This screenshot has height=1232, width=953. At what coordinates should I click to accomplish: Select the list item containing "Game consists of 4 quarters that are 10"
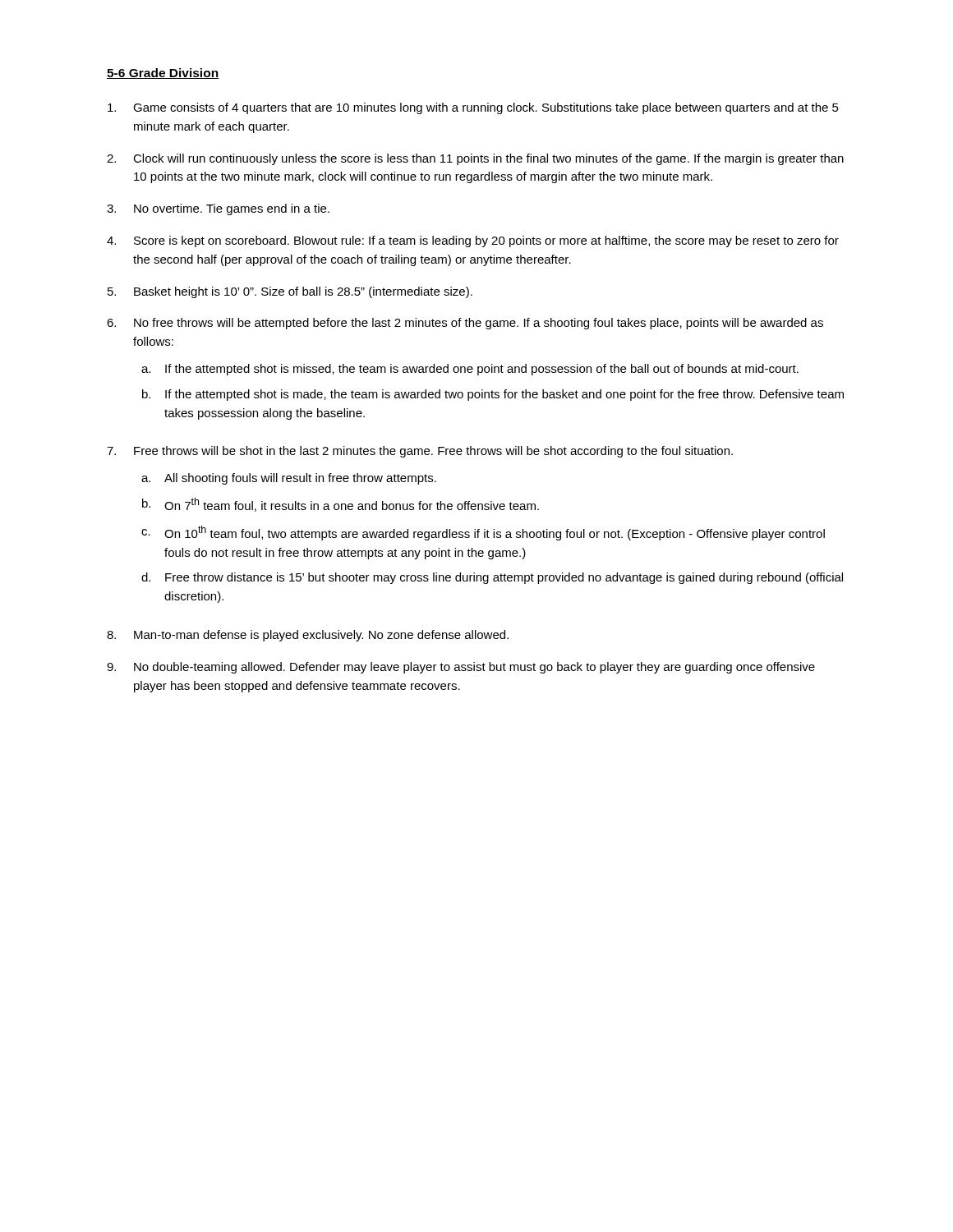coord(476,117)
